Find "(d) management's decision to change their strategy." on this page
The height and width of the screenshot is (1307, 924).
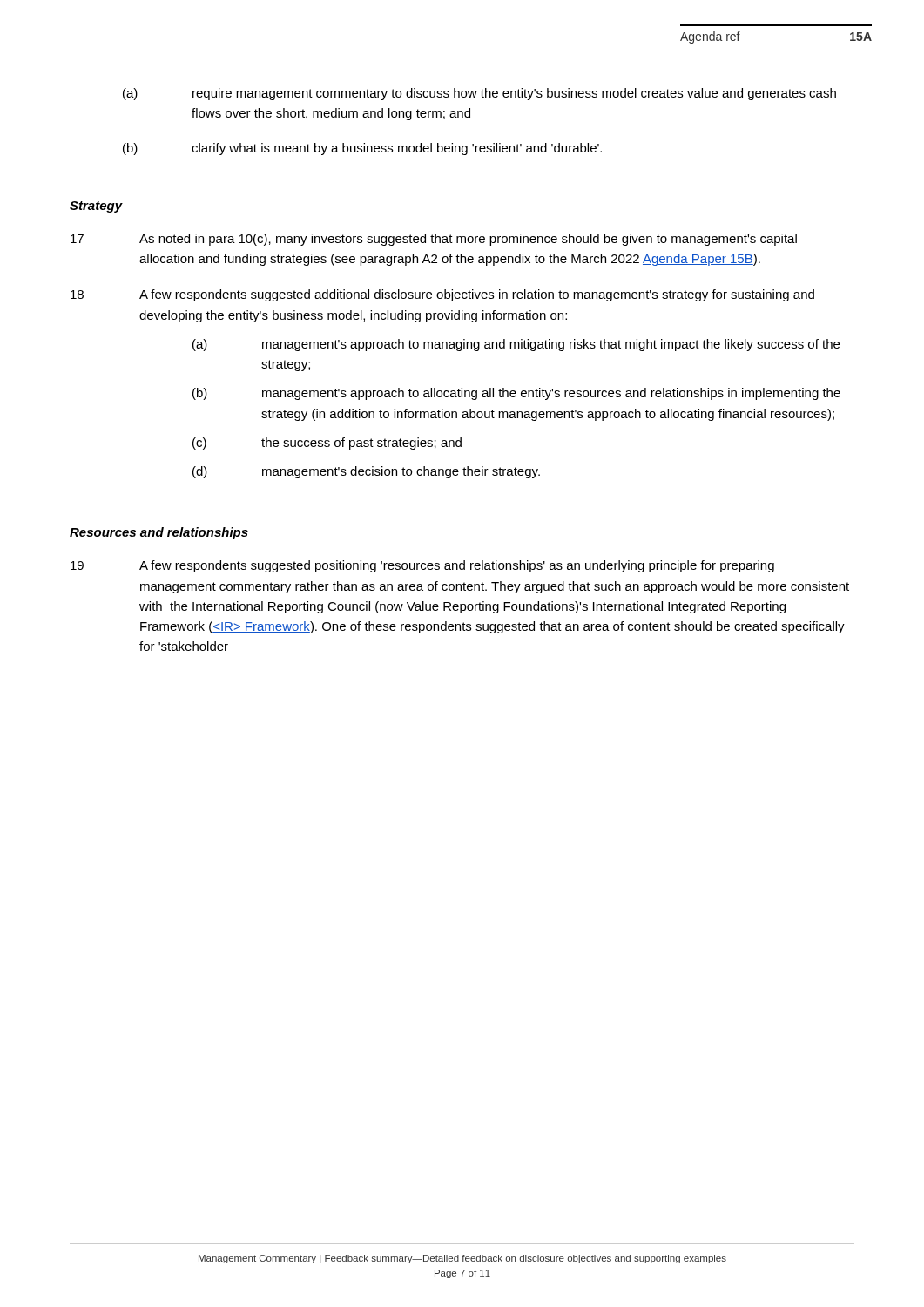(497, 471)
